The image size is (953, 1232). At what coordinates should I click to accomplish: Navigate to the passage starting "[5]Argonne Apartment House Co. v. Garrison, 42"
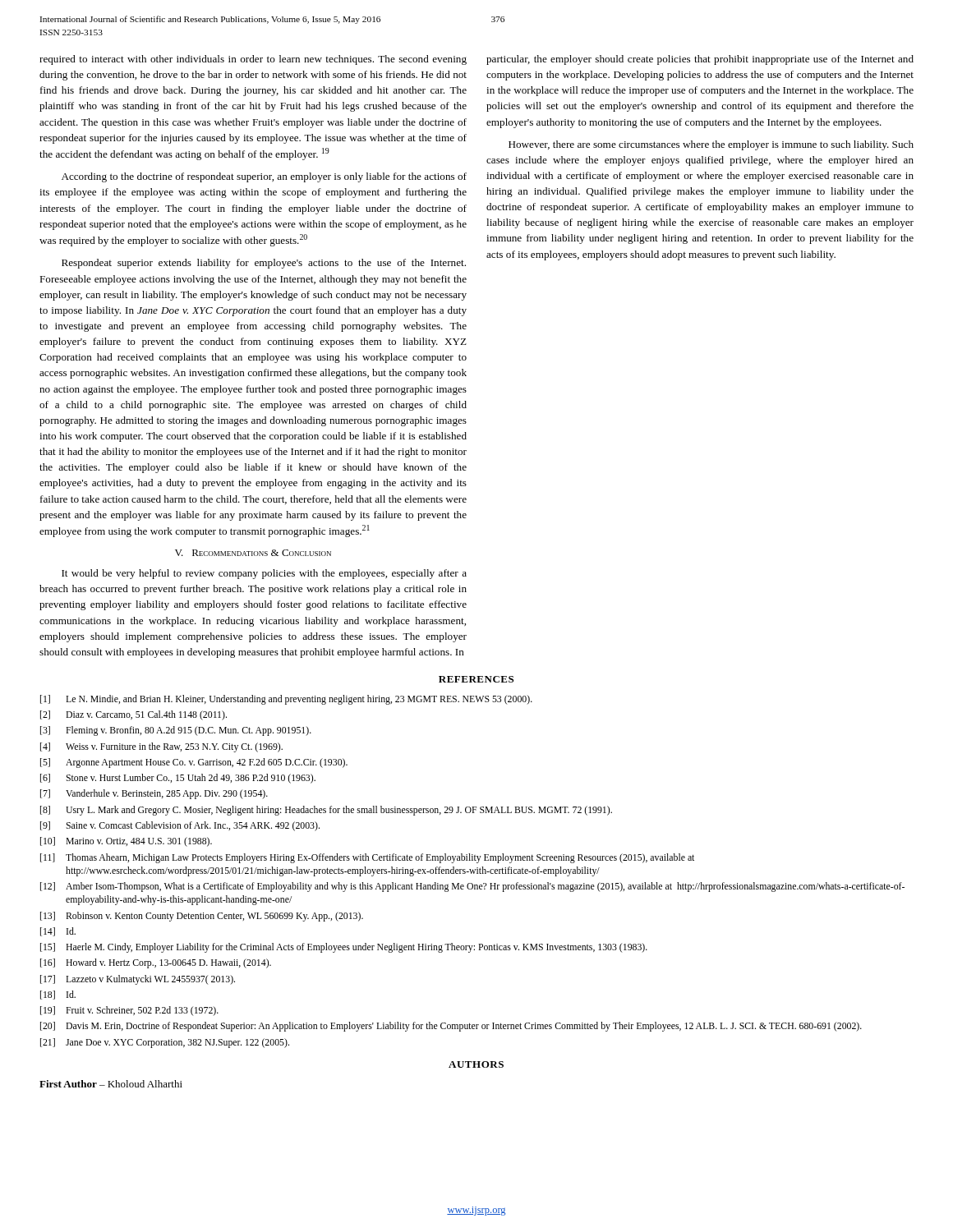pyautogui.click(x=194, y=763)
